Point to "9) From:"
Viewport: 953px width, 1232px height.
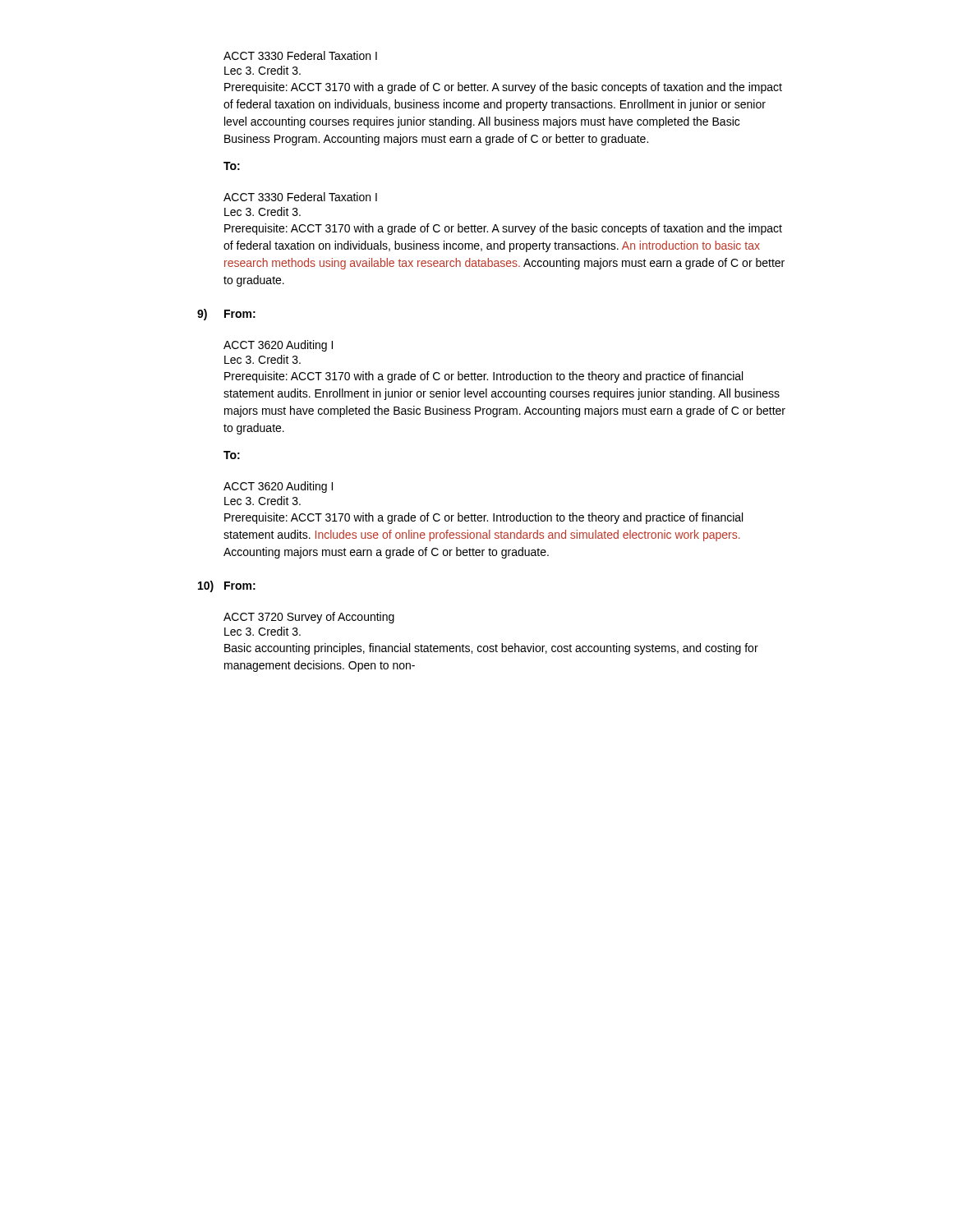coord(227,314)
